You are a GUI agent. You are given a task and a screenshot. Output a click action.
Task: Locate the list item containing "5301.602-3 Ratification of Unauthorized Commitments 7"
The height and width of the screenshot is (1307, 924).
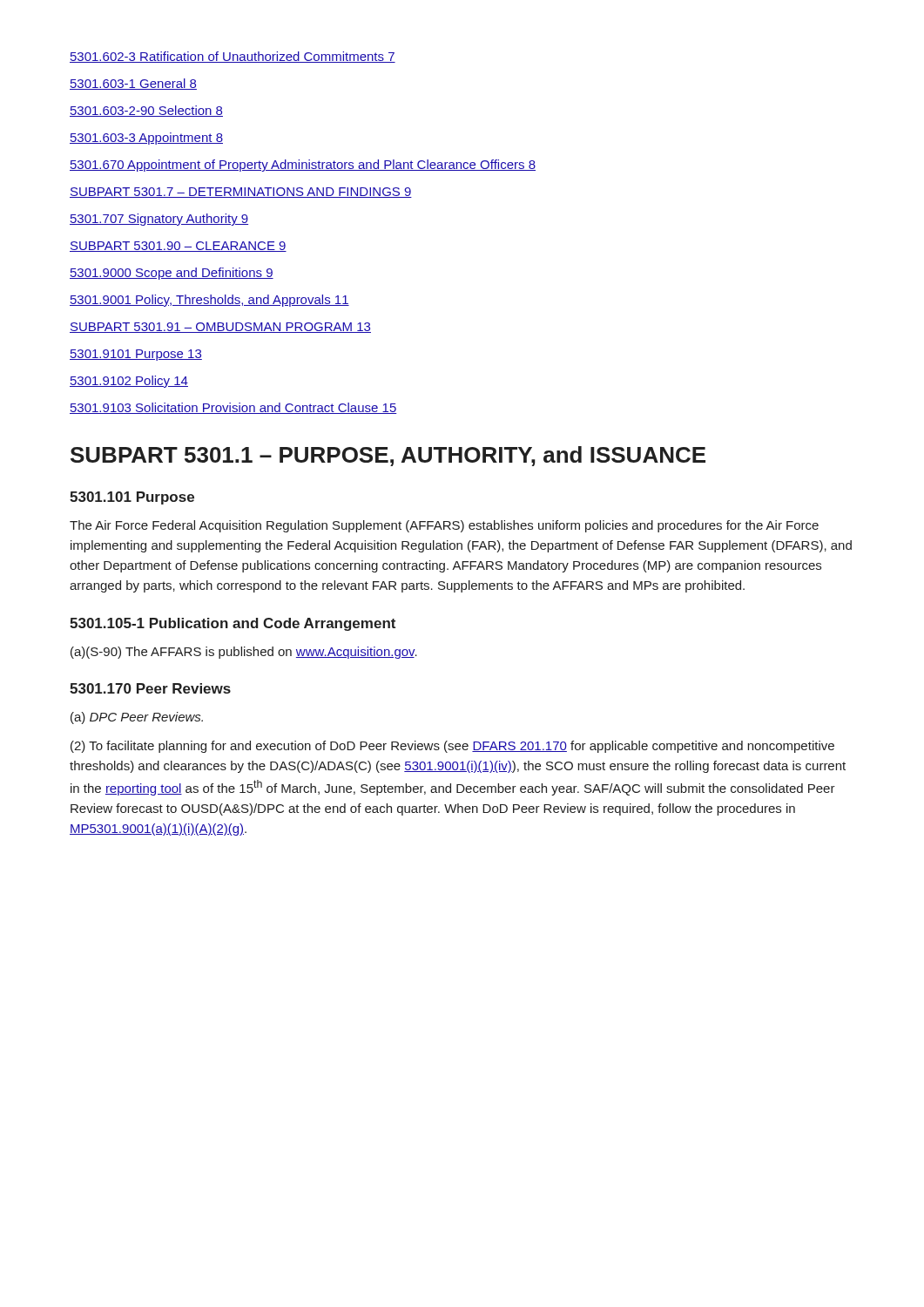click(x=232, y=56)
